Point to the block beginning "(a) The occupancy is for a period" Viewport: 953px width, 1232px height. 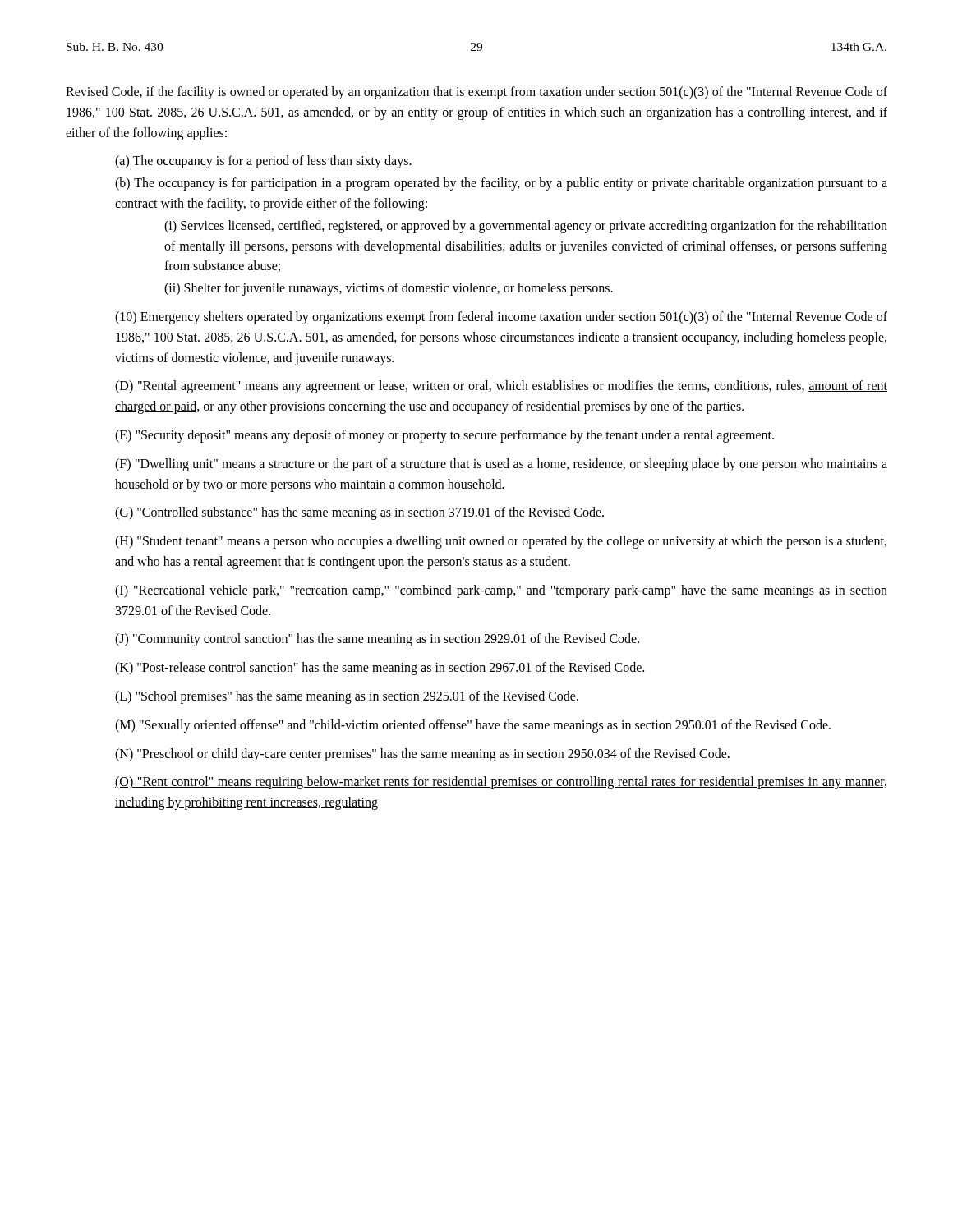coord(263,162)
